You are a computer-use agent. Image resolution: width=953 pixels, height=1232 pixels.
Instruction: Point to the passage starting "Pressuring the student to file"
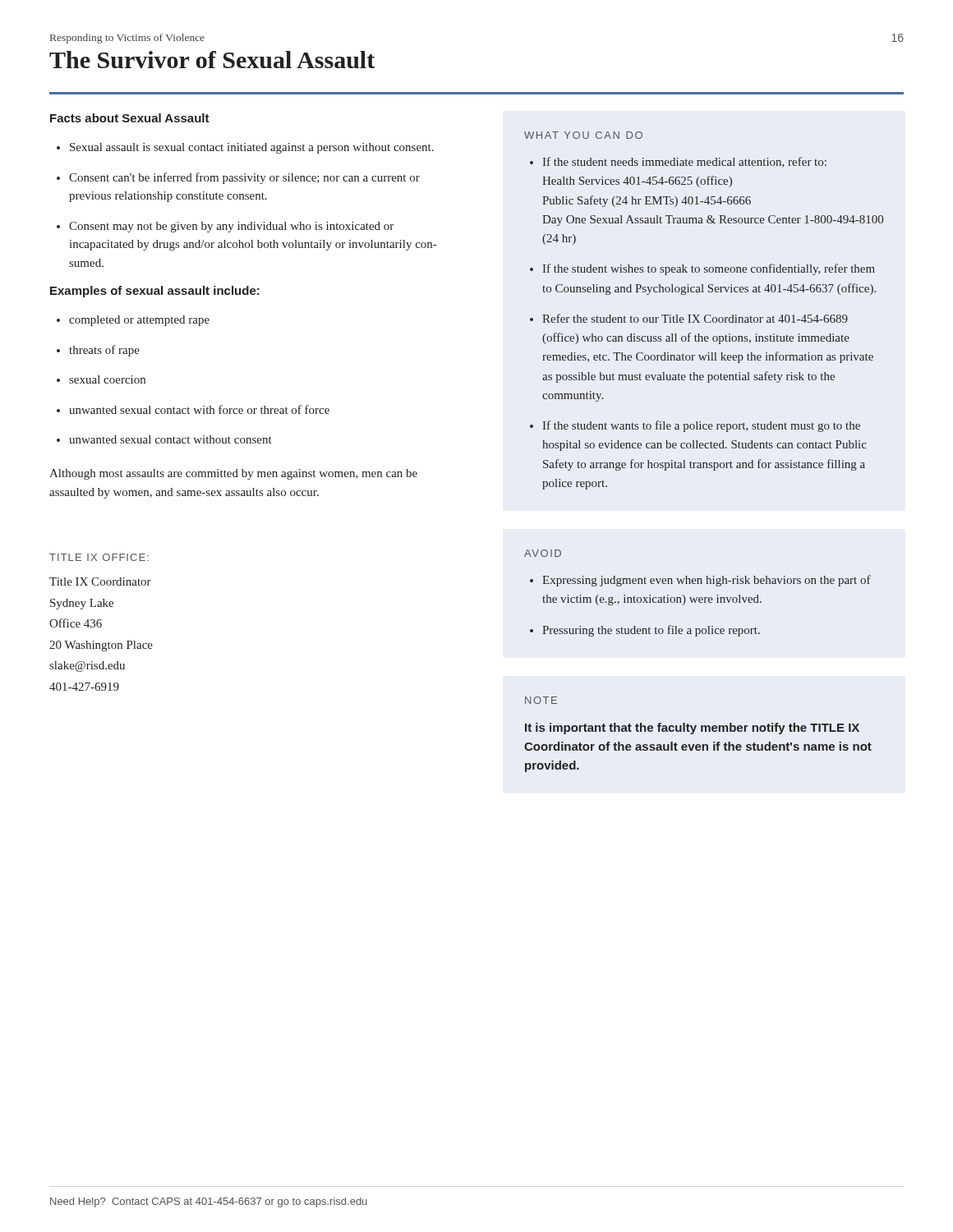click(x=651, y=630)
